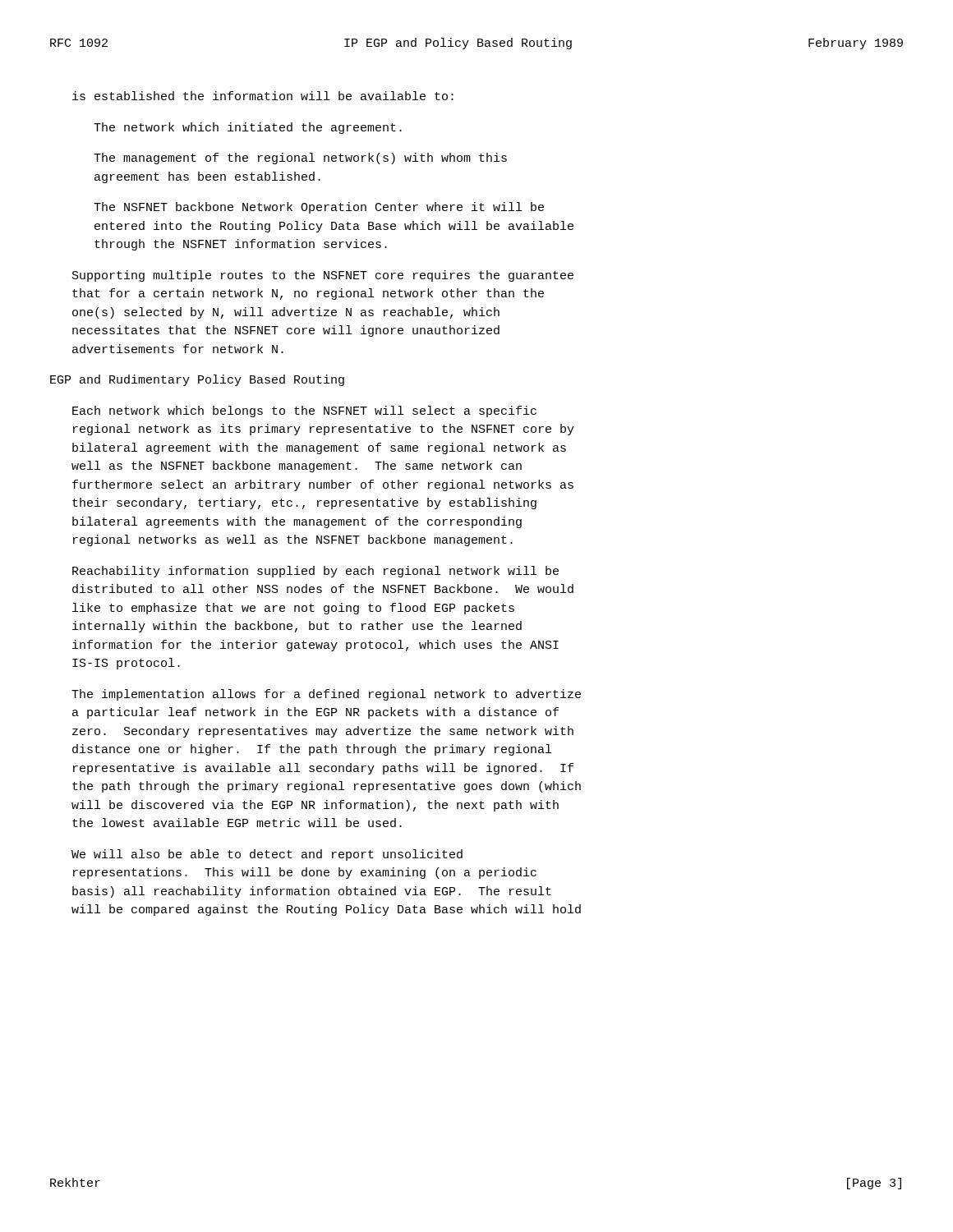Image resolution: width=953 pixels, height=1232 pixels.
Task: Find the block on this page that starts "The NSFNET backbone Network"
Action: [312, 227]
